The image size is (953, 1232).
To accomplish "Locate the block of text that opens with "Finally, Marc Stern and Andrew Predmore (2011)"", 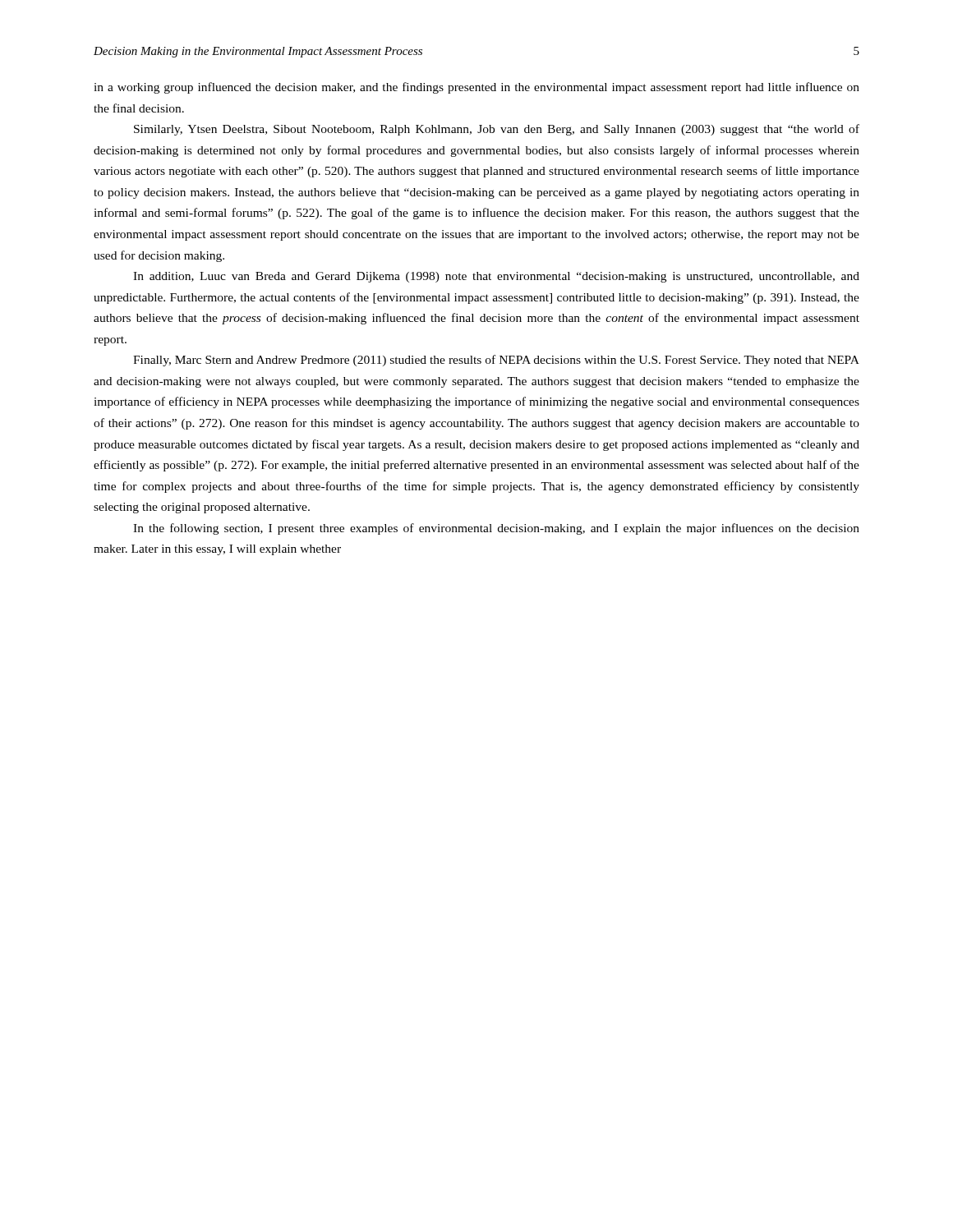I will [476, 433].
